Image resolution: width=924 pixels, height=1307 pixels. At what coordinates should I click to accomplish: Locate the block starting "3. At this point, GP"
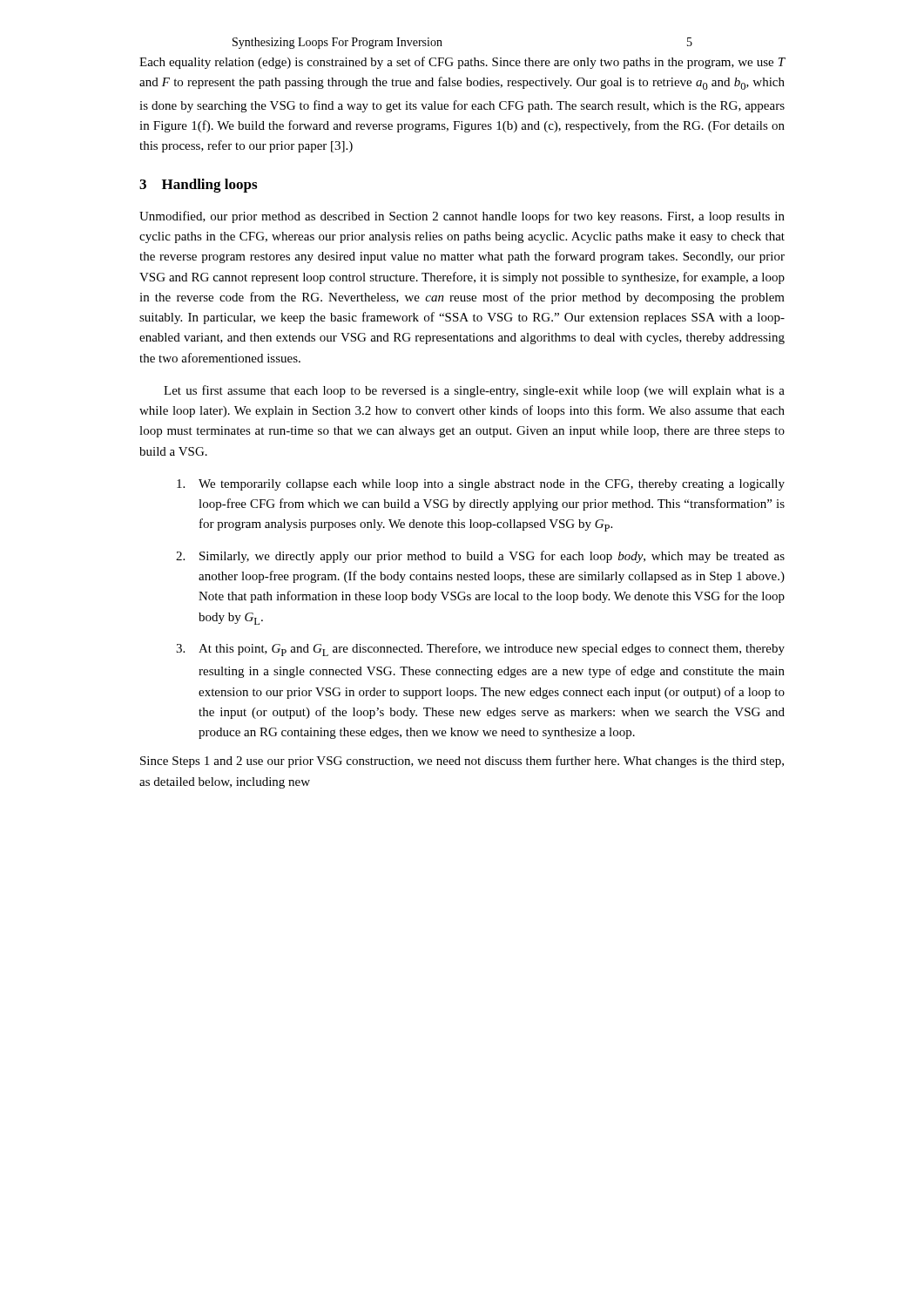point(480,691)
